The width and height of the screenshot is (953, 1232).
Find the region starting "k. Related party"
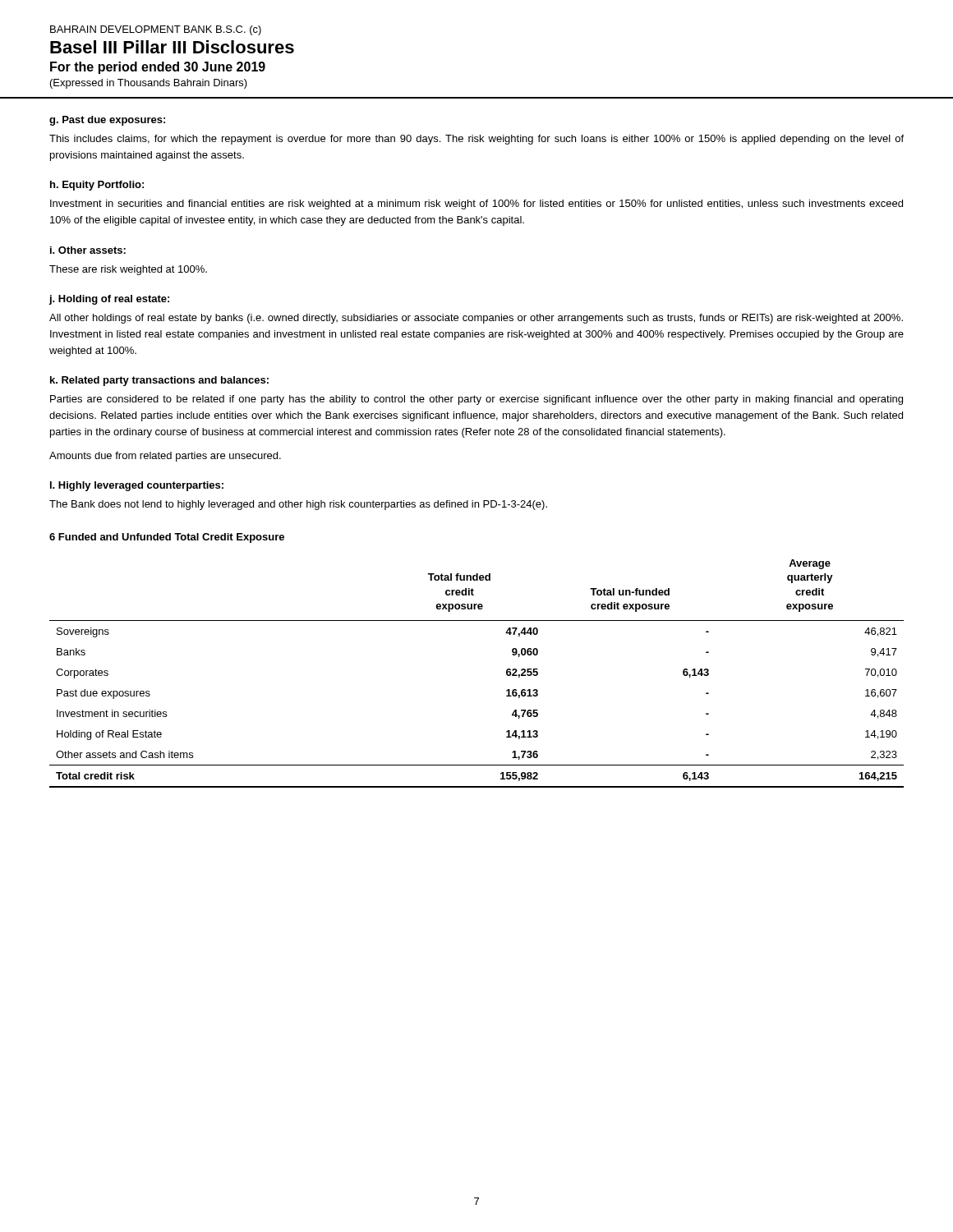pos(159,380)
